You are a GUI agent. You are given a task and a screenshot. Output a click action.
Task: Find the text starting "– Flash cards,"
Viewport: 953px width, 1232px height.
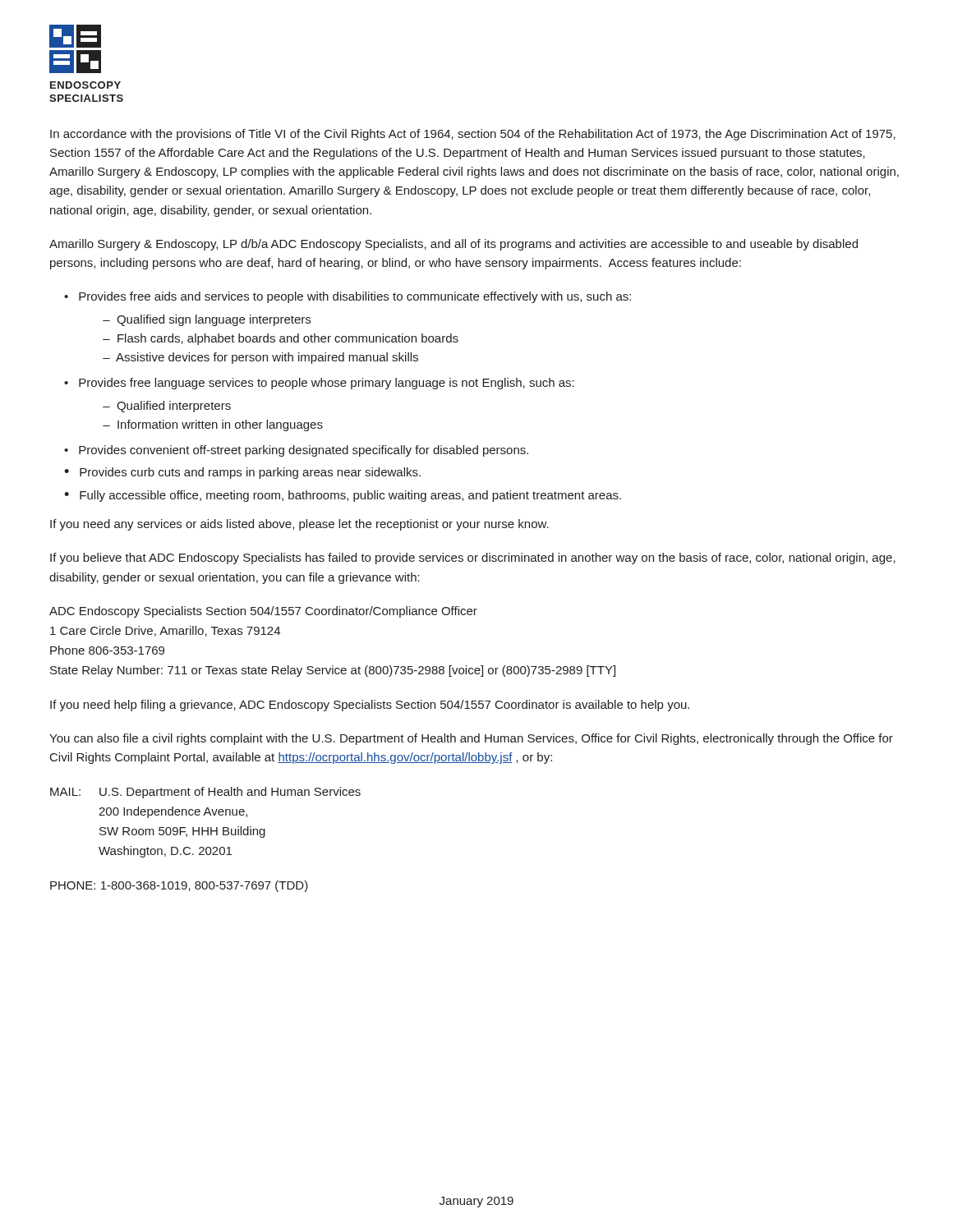click(x=281, y=338)
